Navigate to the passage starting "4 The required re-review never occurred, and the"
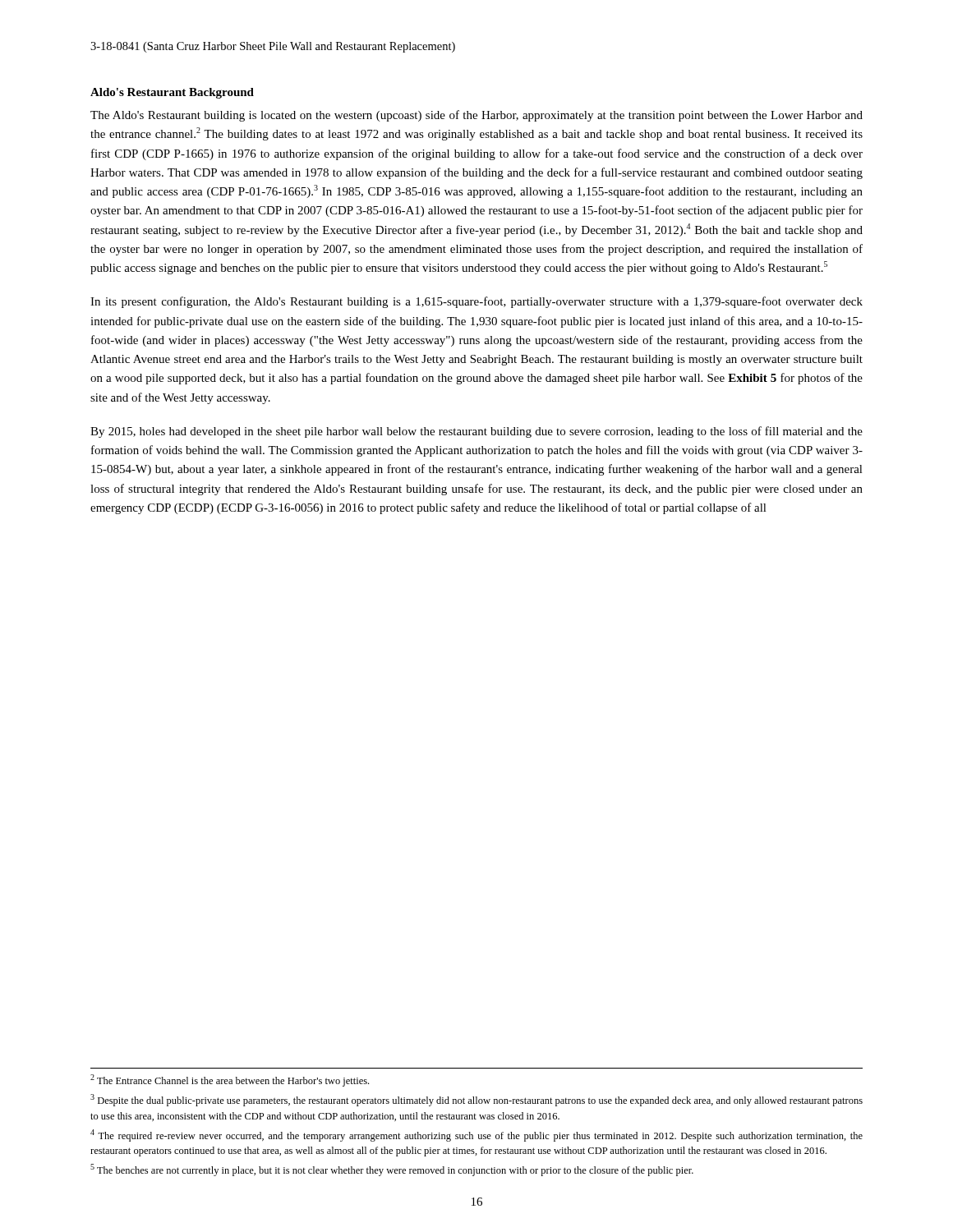Image resolution: width=953 pixels, height=1232 pixels. click(476, 1143)
